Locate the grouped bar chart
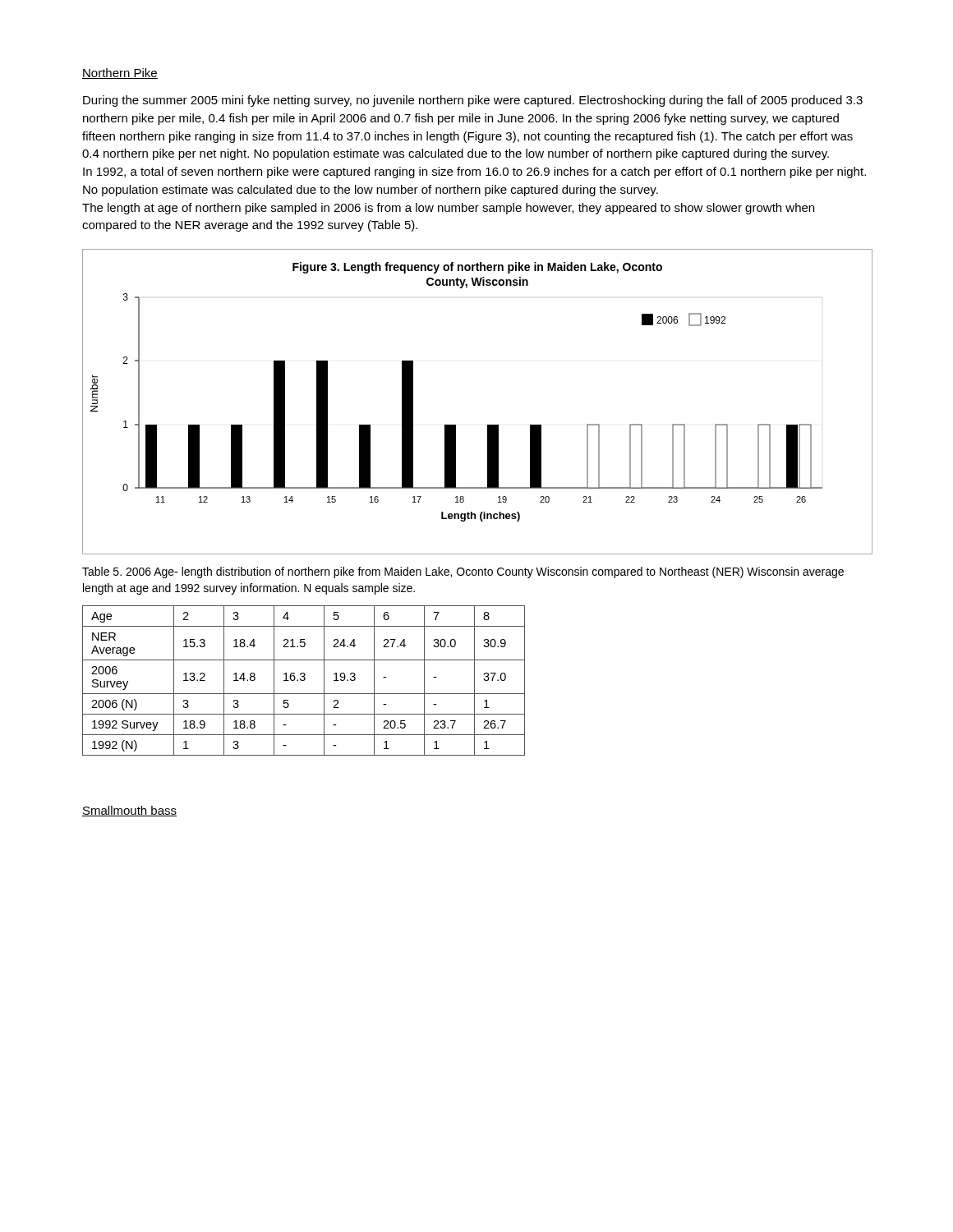This screenshot has width=953, height=1232. 476,403
